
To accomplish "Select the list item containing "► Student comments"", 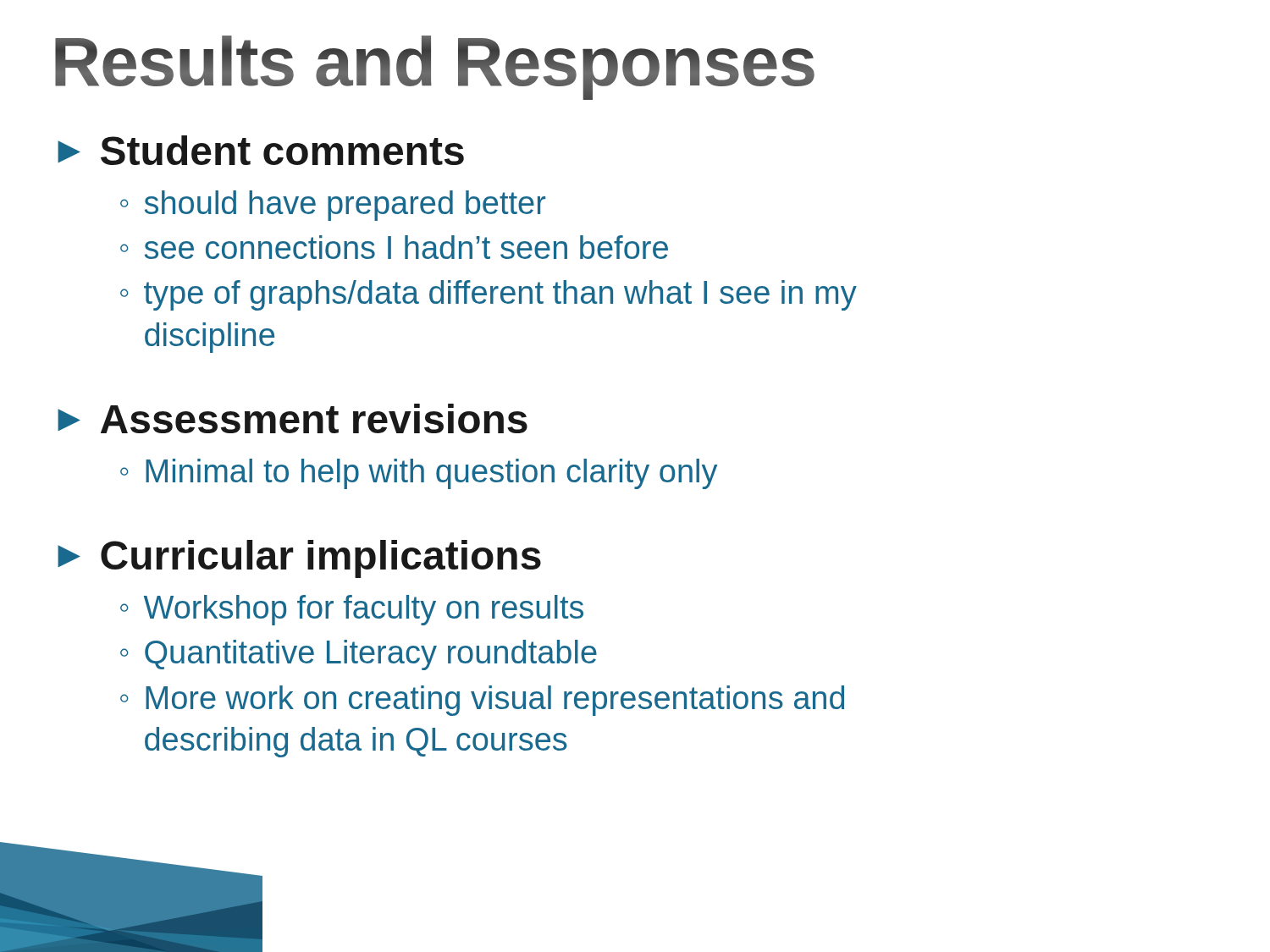I will 258,151.
